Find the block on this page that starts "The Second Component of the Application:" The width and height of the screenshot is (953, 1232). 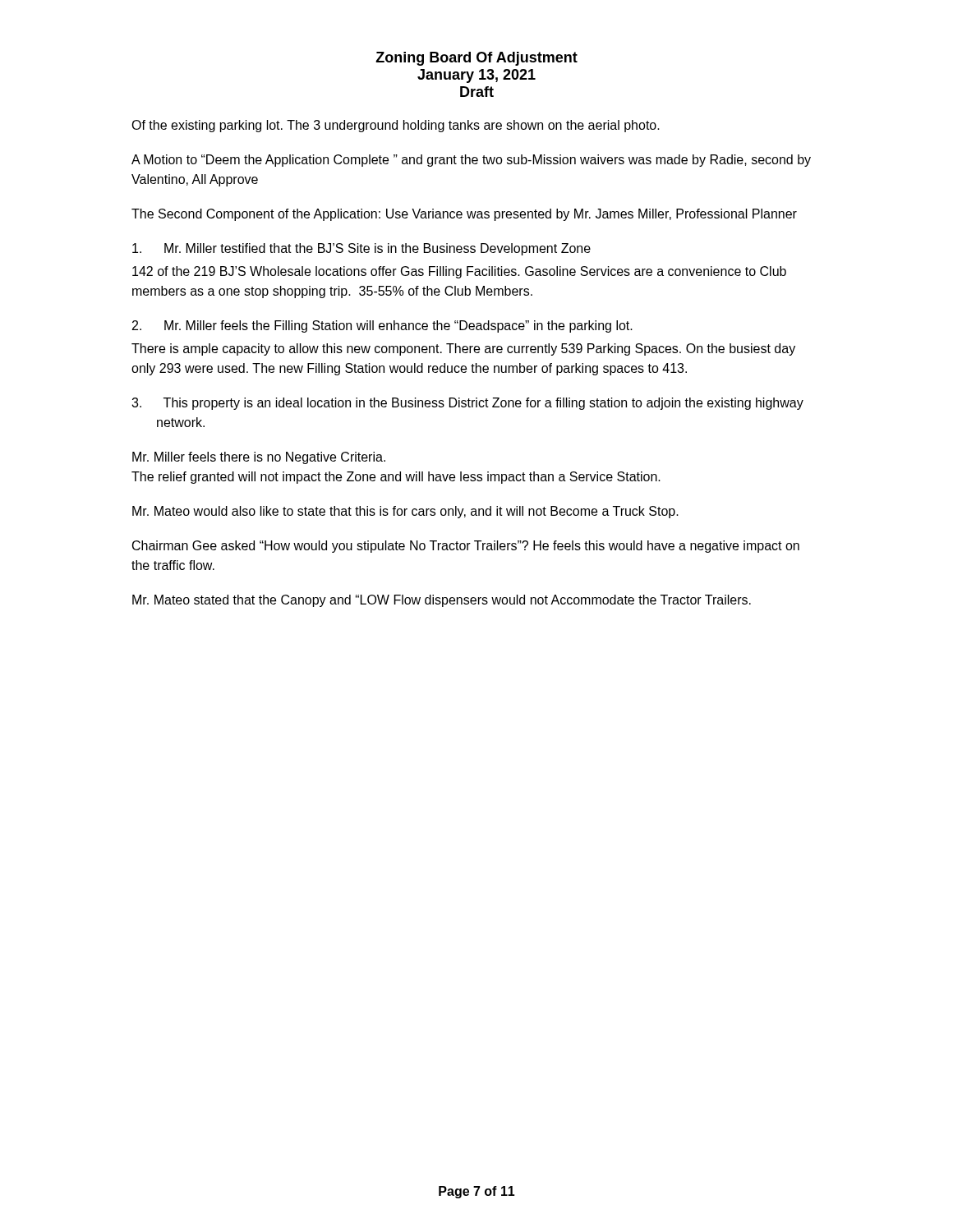464,214
